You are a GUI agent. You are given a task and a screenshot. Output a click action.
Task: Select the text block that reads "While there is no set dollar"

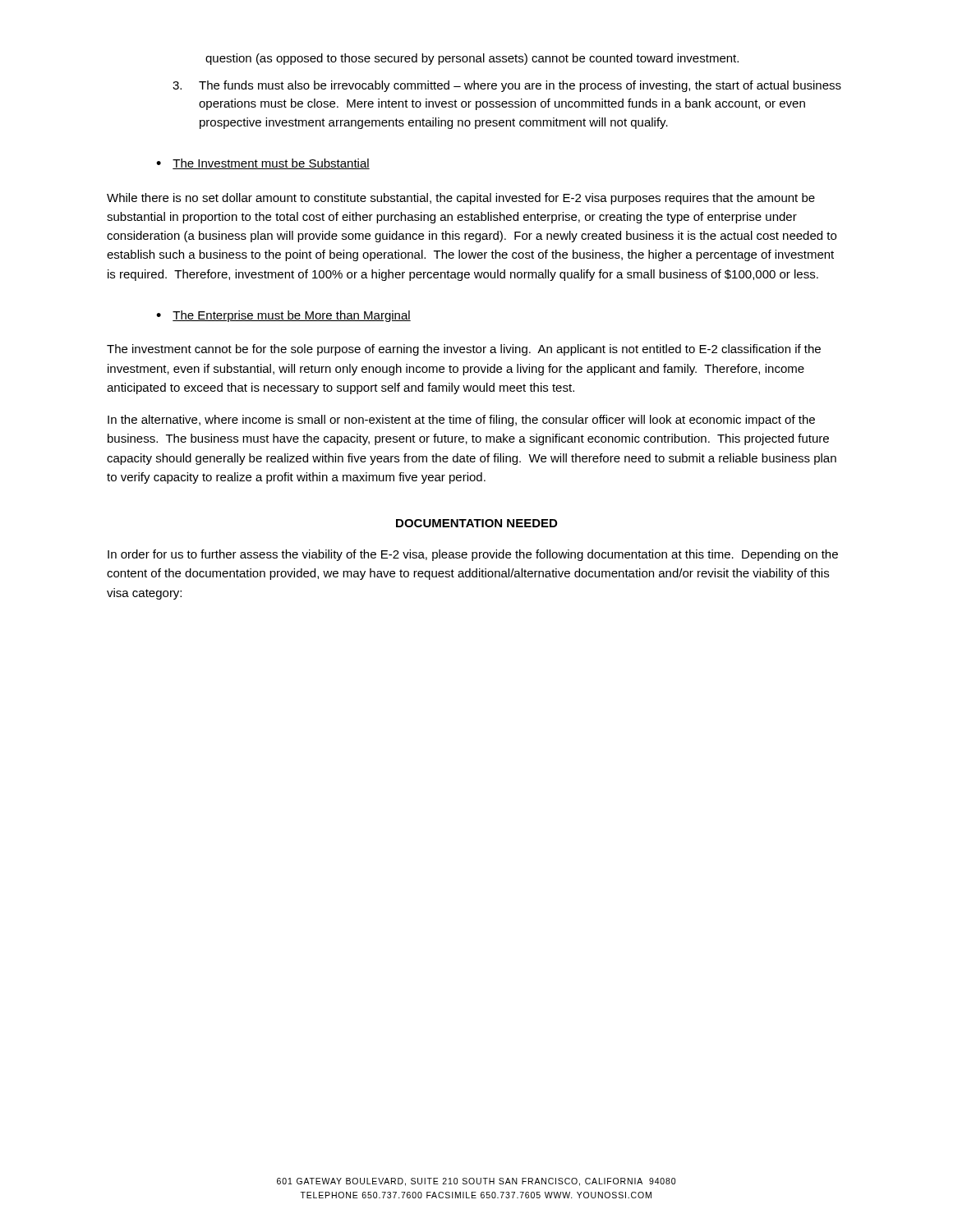click(x=472, y=235)
